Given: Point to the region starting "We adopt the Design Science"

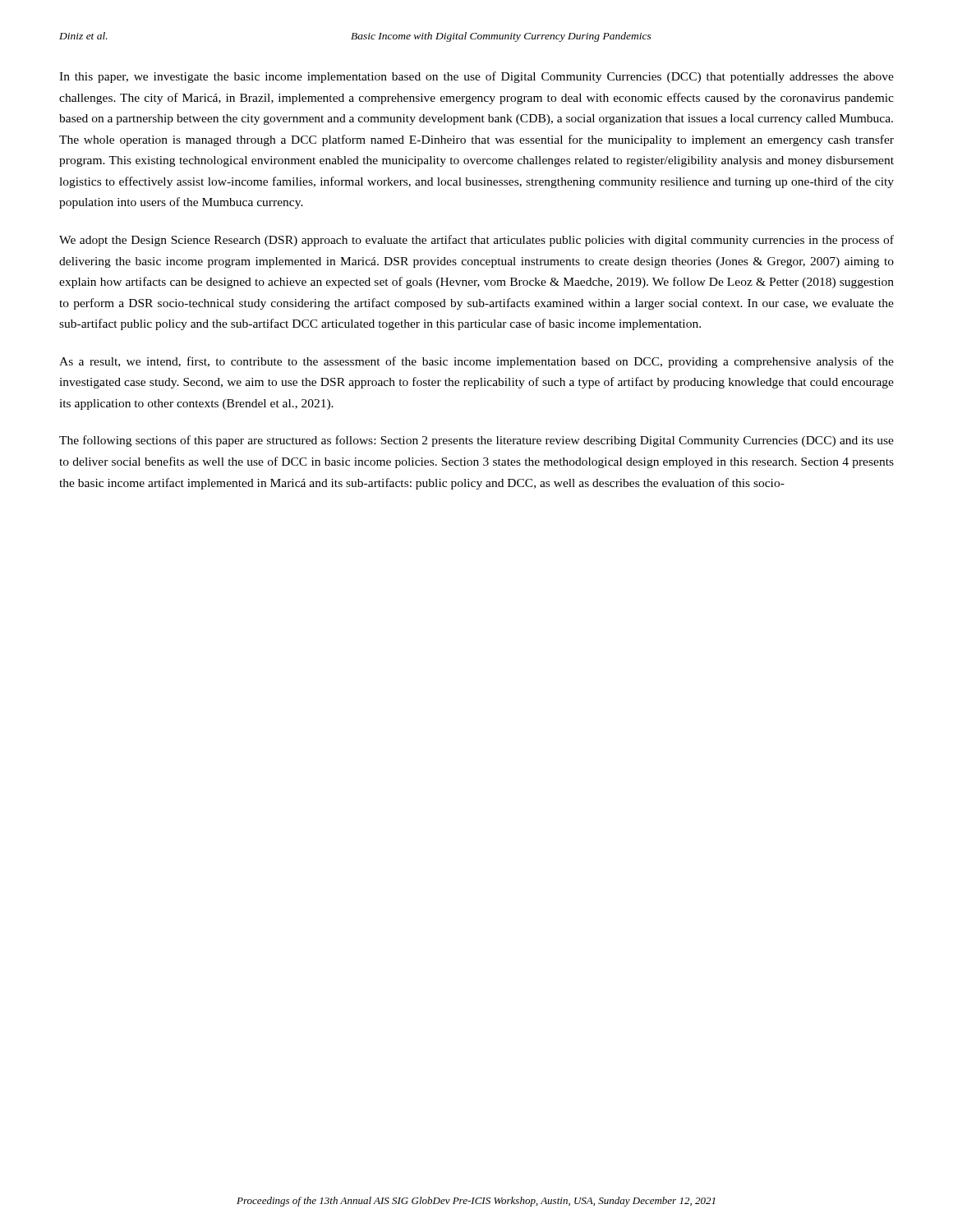Looking at the screenshot, I should tap(476, 281).
